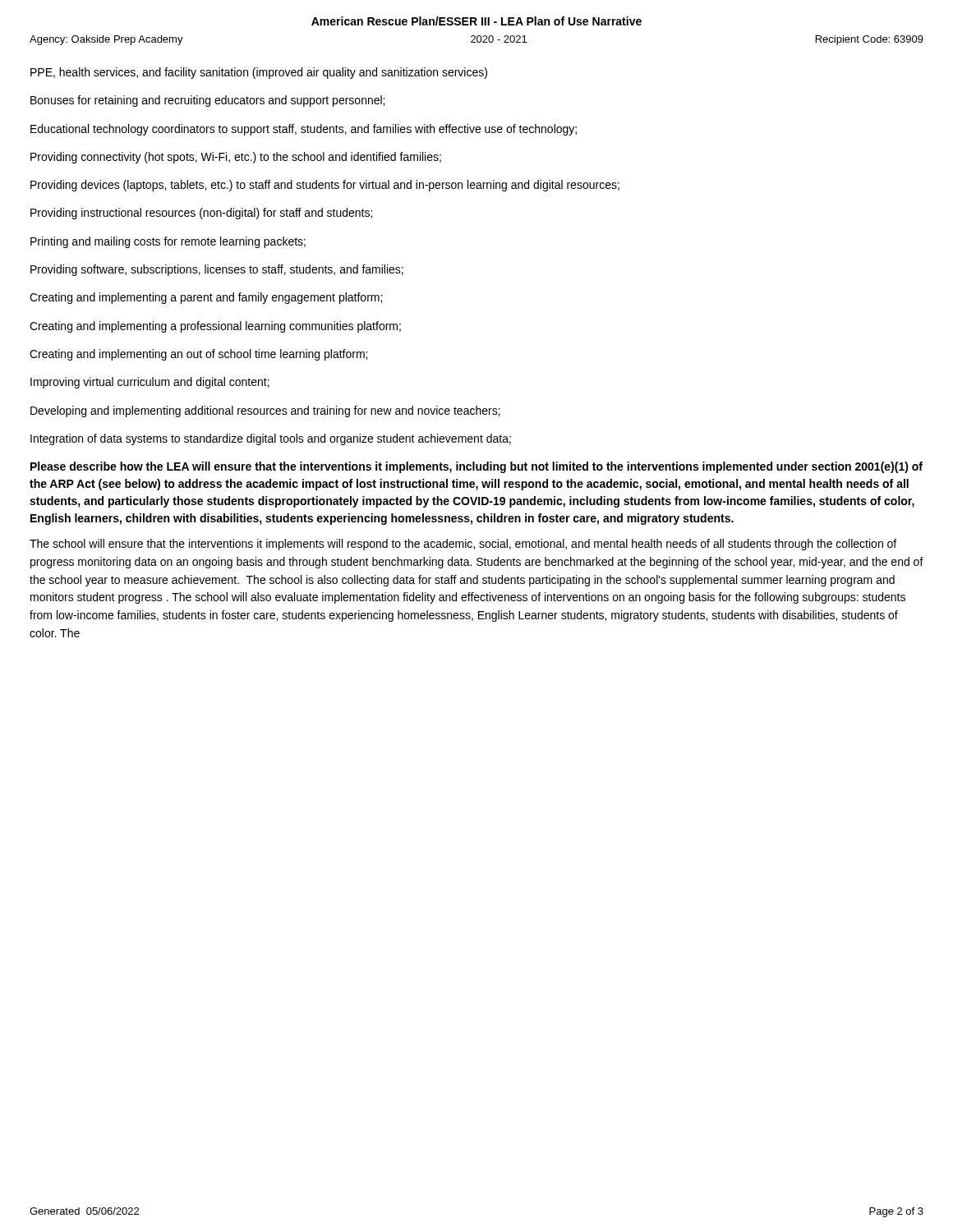The height and width of the screenshot is (1232, 953).
Task: Find the list item containing "Providing devices (laptops, tablets, etc.) to staff and"
Action: tap(325, 185)
